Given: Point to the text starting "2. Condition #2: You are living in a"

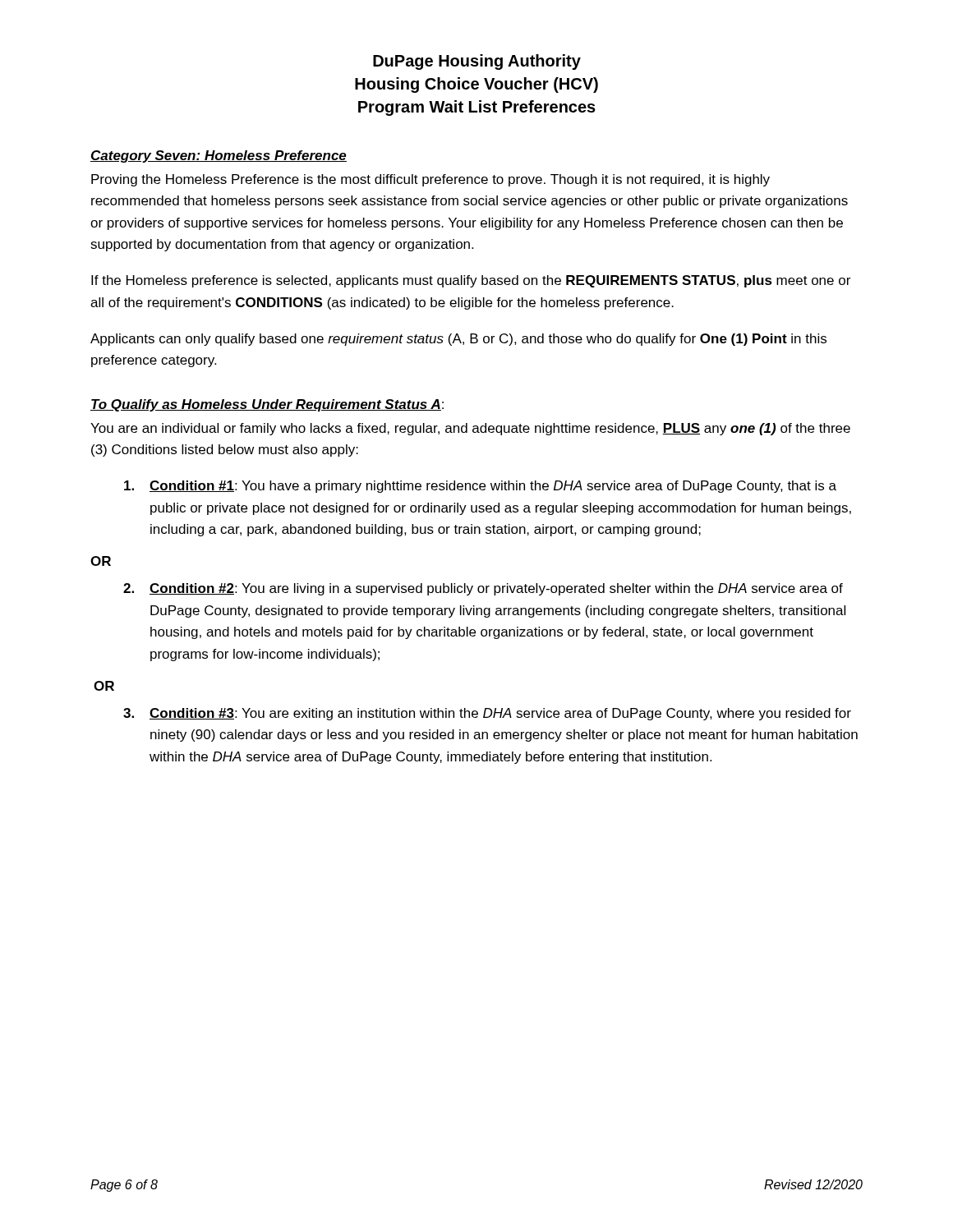Looking at the screenshot, I should coord(493,622).
